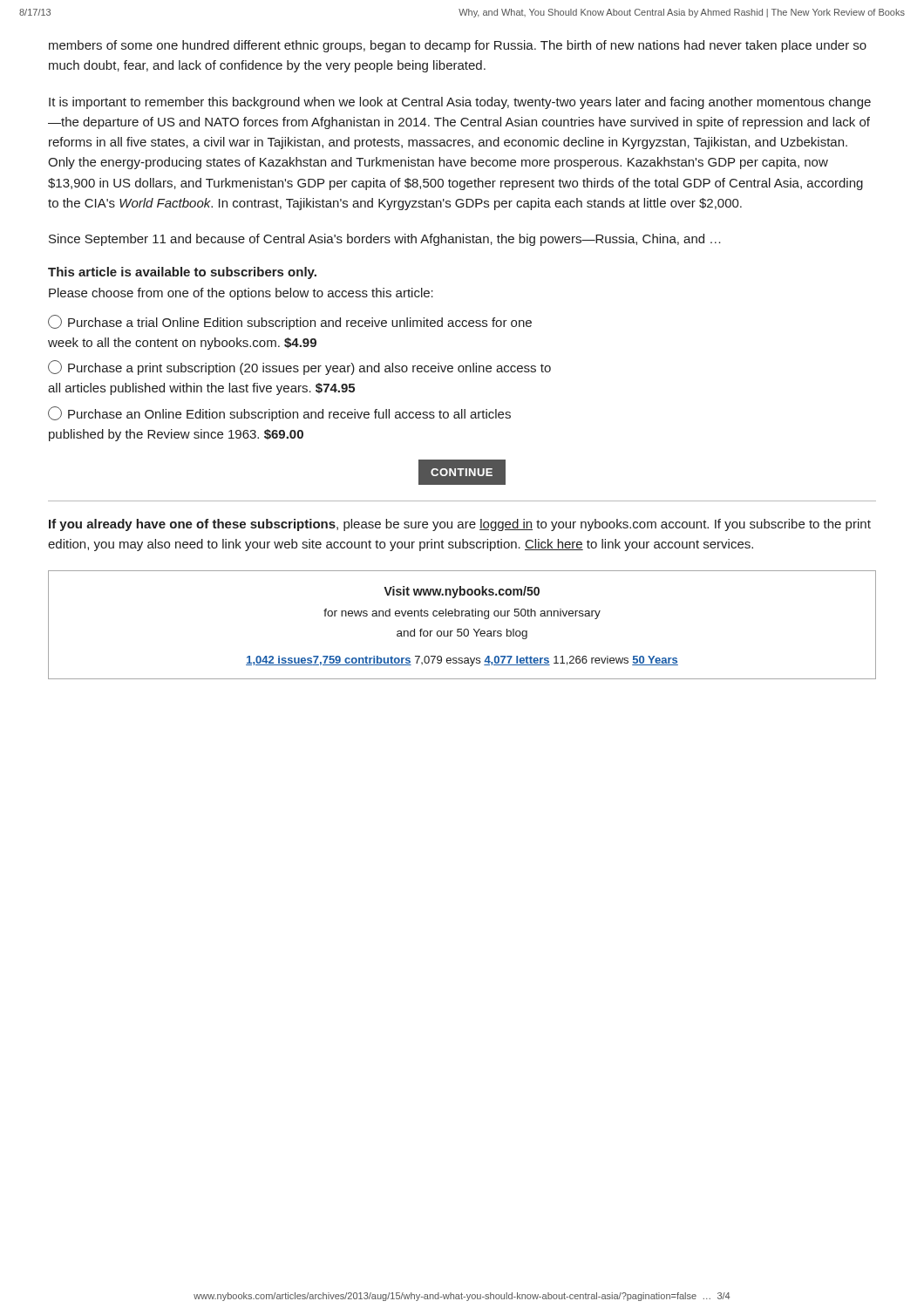
Task: Find the block on this page that starts "week to all"
Action: [182, 342]
